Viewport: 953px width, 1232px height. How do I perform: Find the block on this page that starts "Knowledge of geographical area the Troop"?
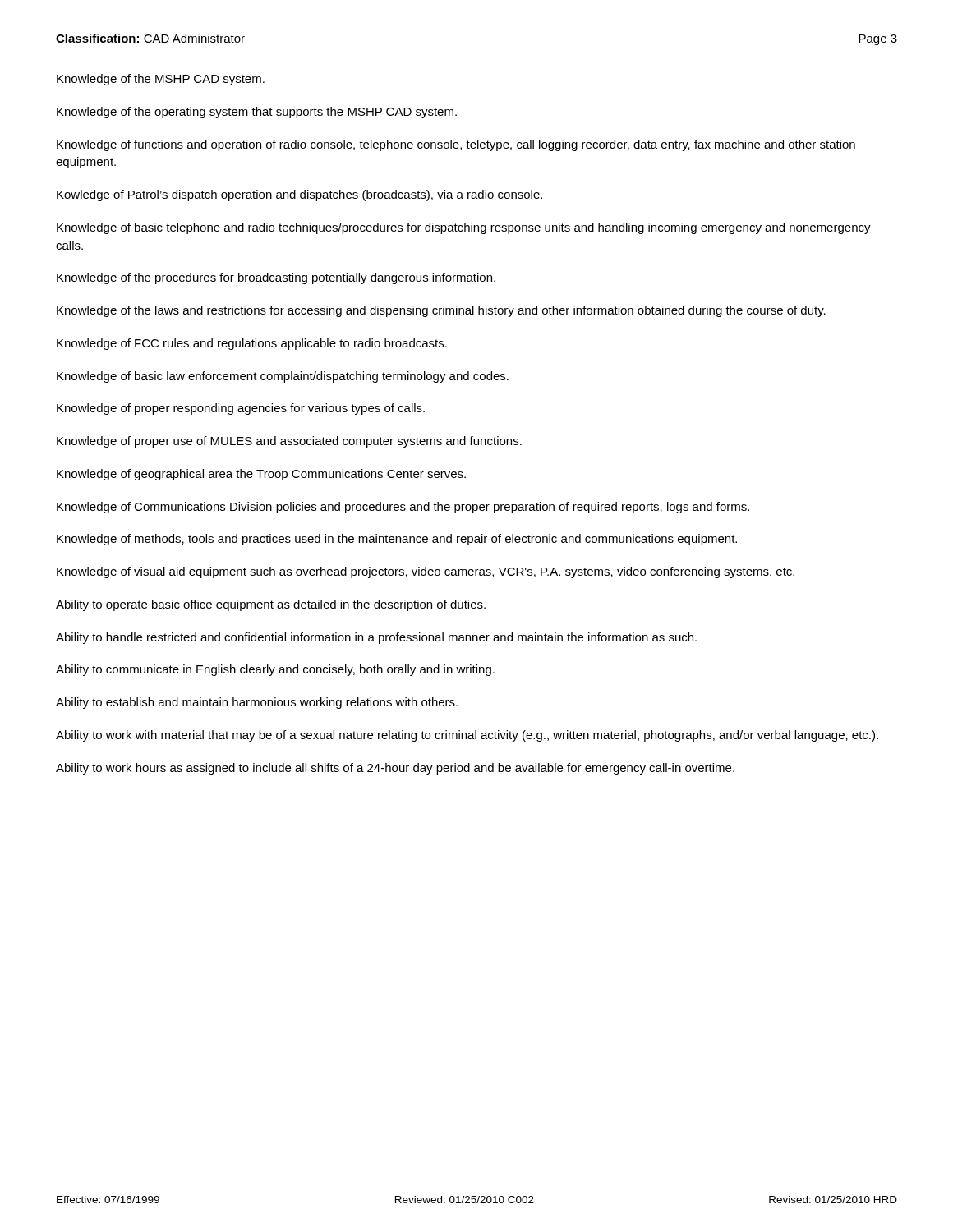(261, 473)
